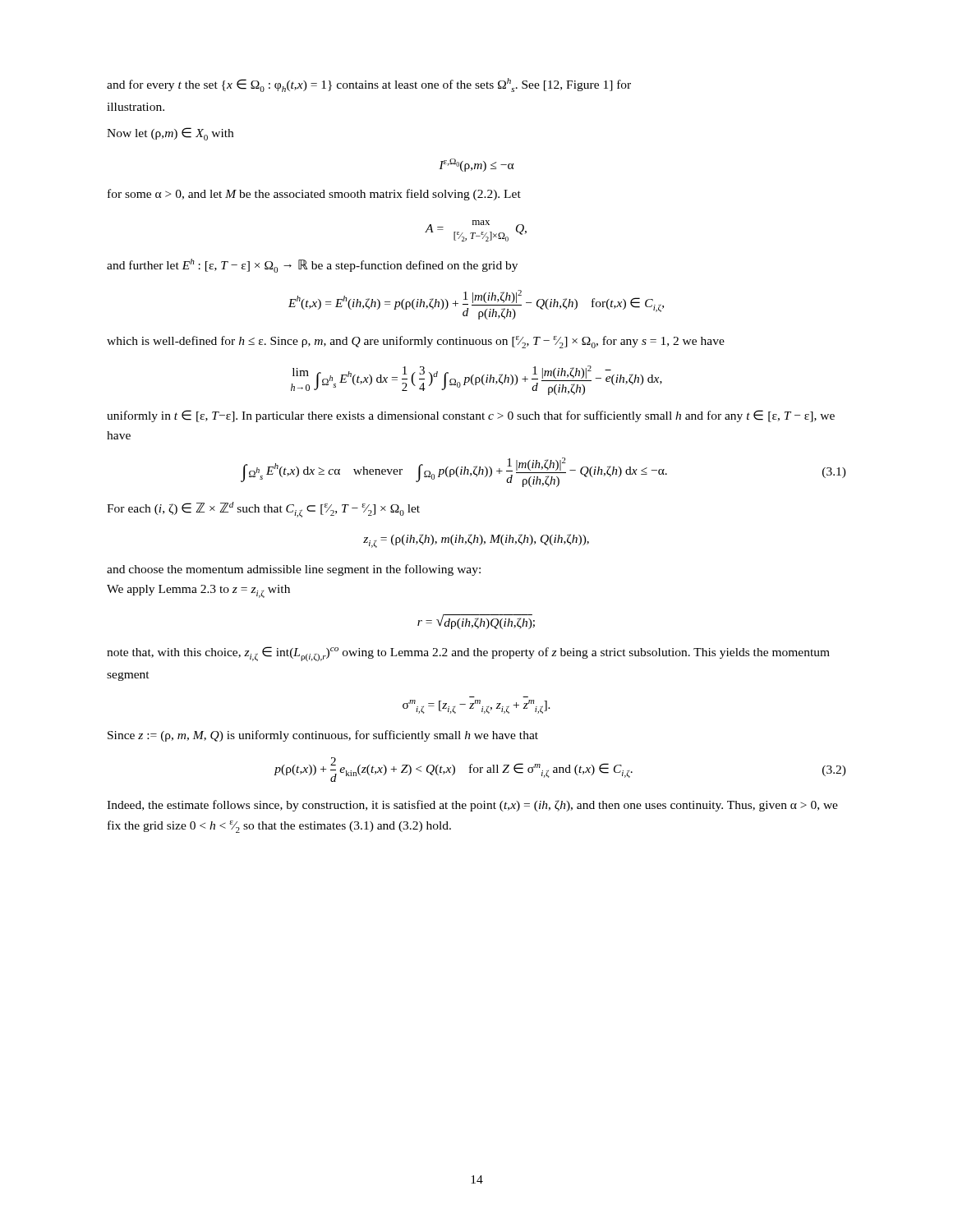The image size is (953, 1232).
Task: Navigate to the text block starting "For each (i, ζ) ∈ ℤ ×"
Action: (x=263, y=510)
